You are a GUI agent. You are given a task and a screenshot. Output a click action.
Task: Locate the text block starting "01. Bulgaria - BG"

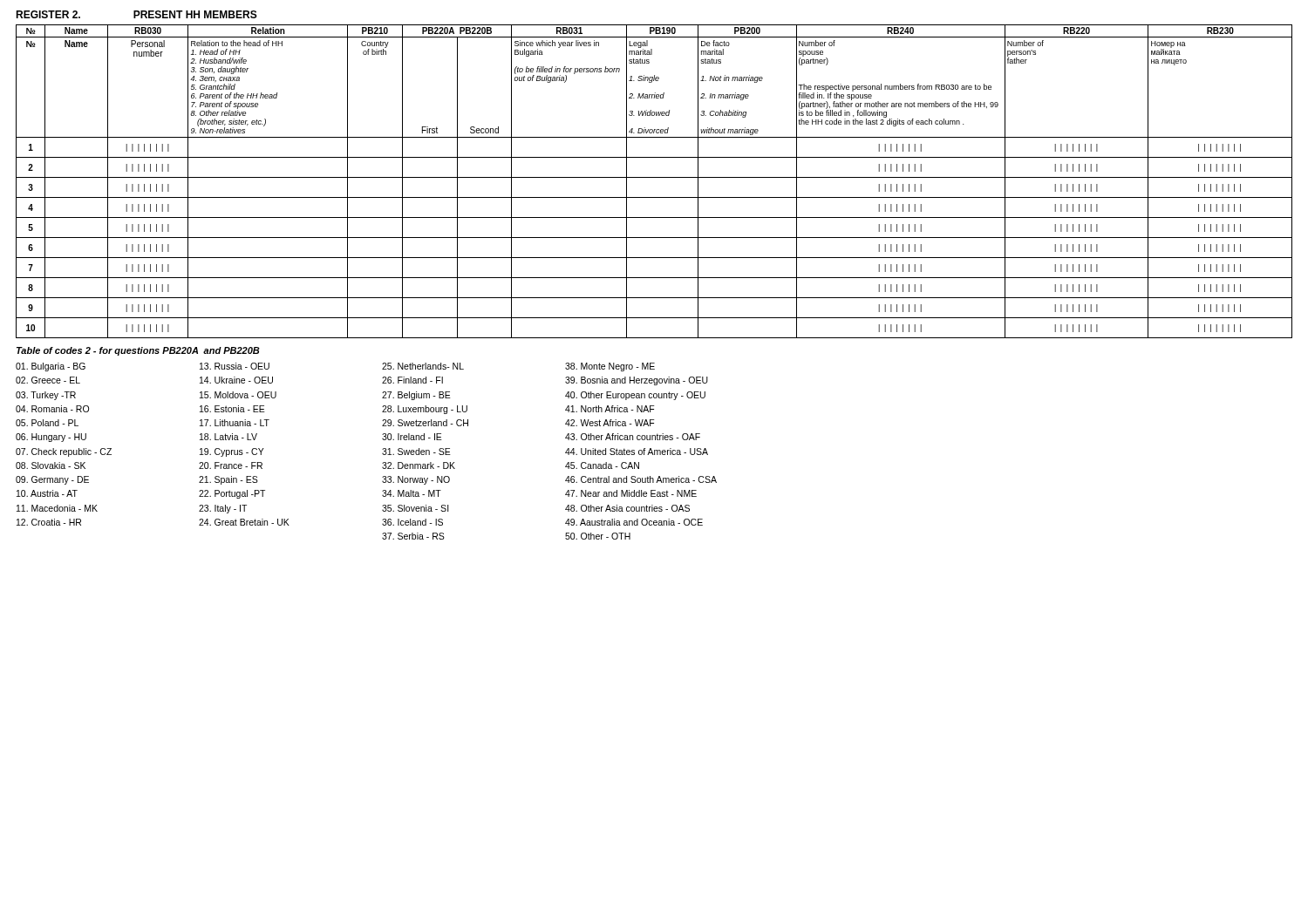point(51,366)
